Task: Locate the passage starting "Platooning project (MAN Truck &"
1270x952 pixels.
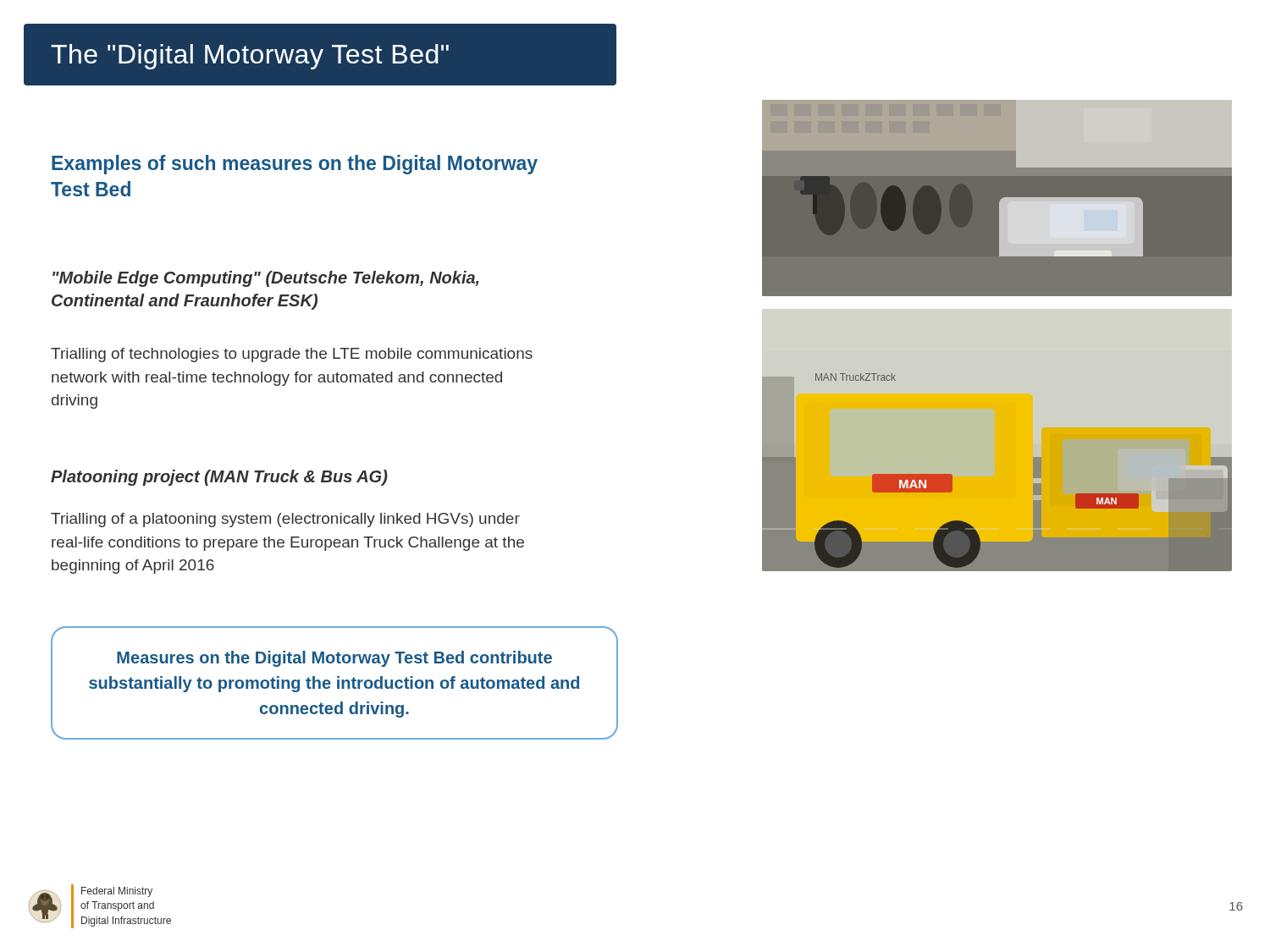Action: [364, 477]
